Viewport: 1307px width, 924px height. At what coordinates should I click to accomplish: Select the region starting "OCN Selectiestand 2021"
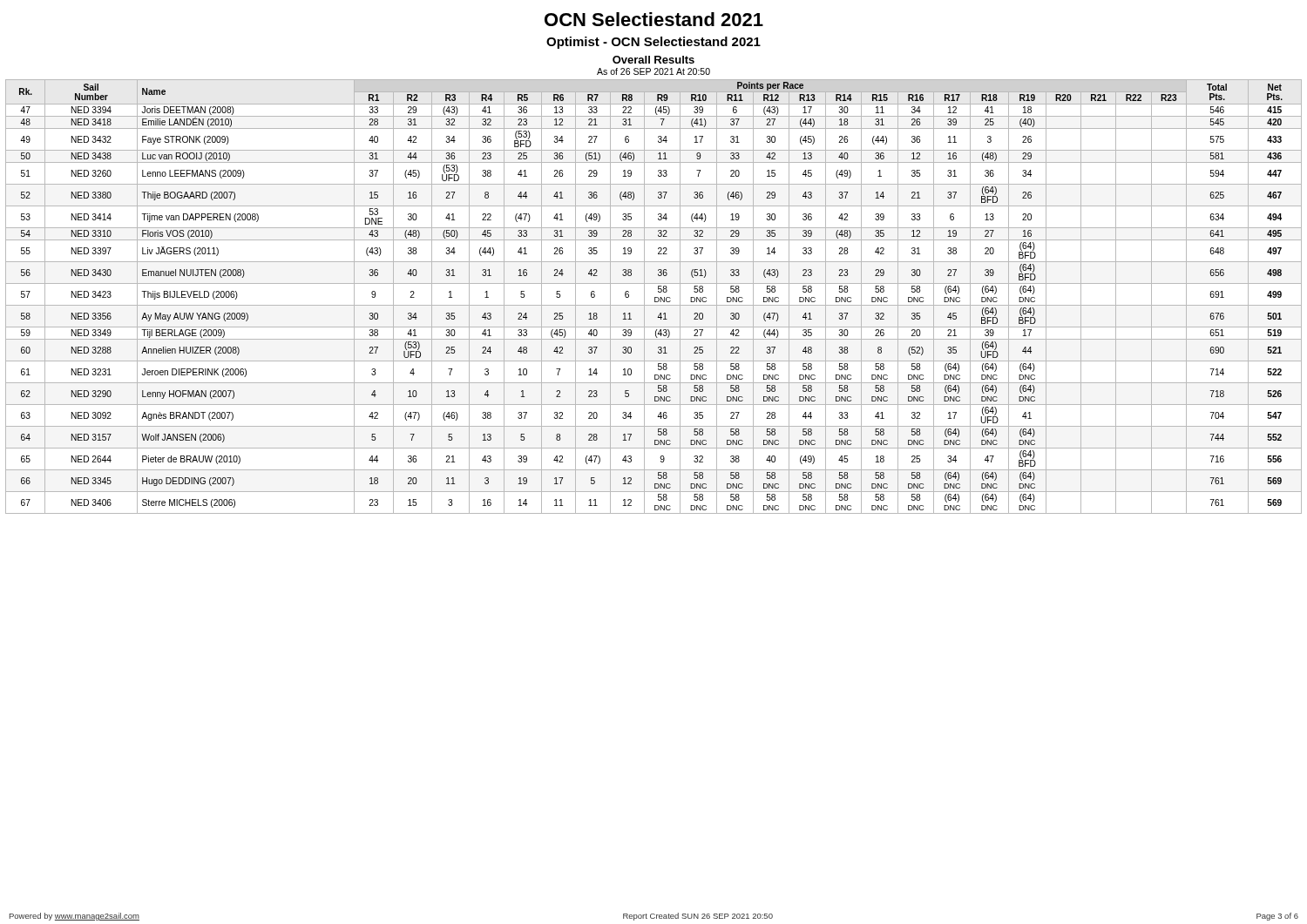(x=654, y=20)
